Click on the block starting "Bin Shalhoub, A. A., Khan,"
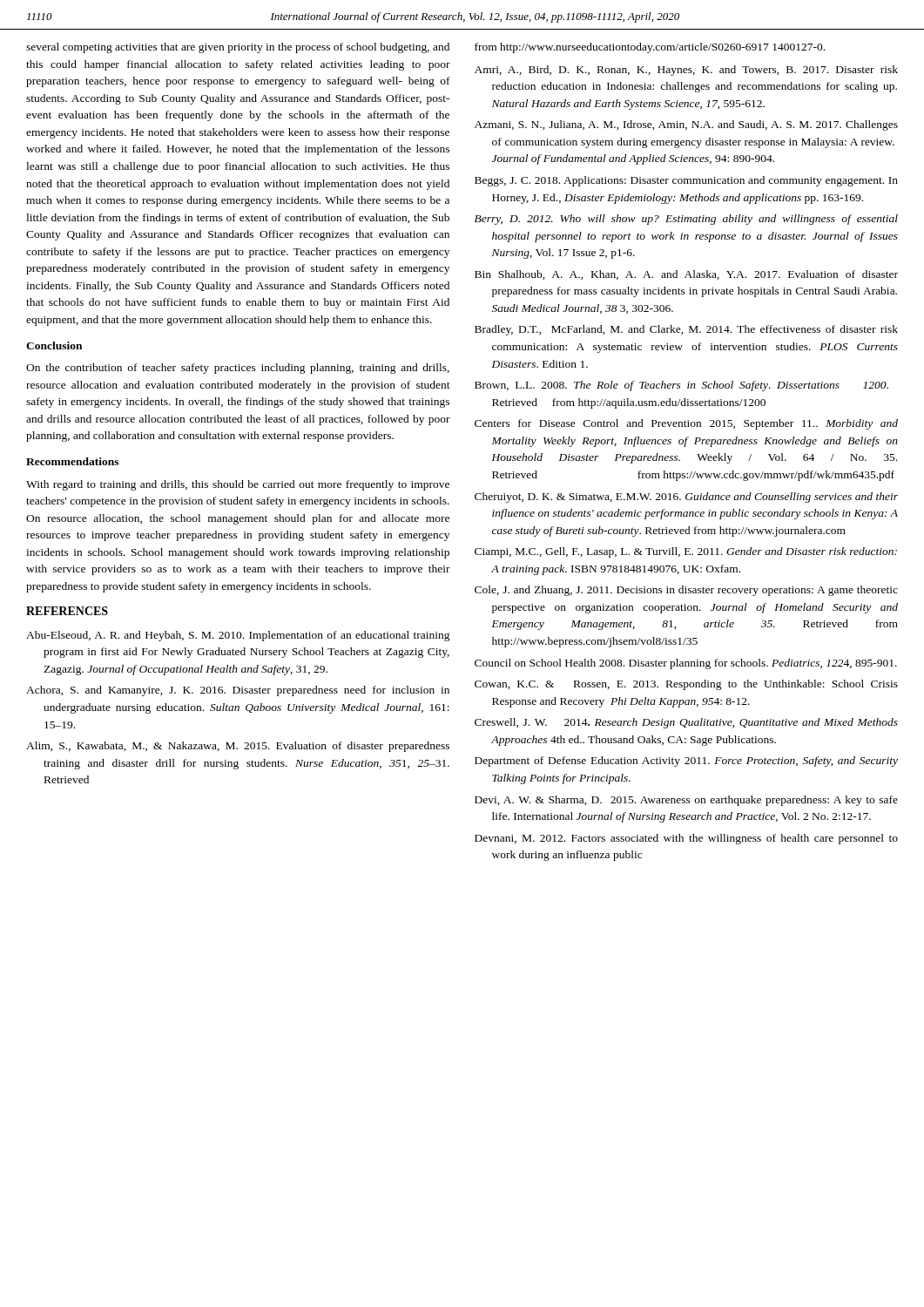 coord(686,291)
